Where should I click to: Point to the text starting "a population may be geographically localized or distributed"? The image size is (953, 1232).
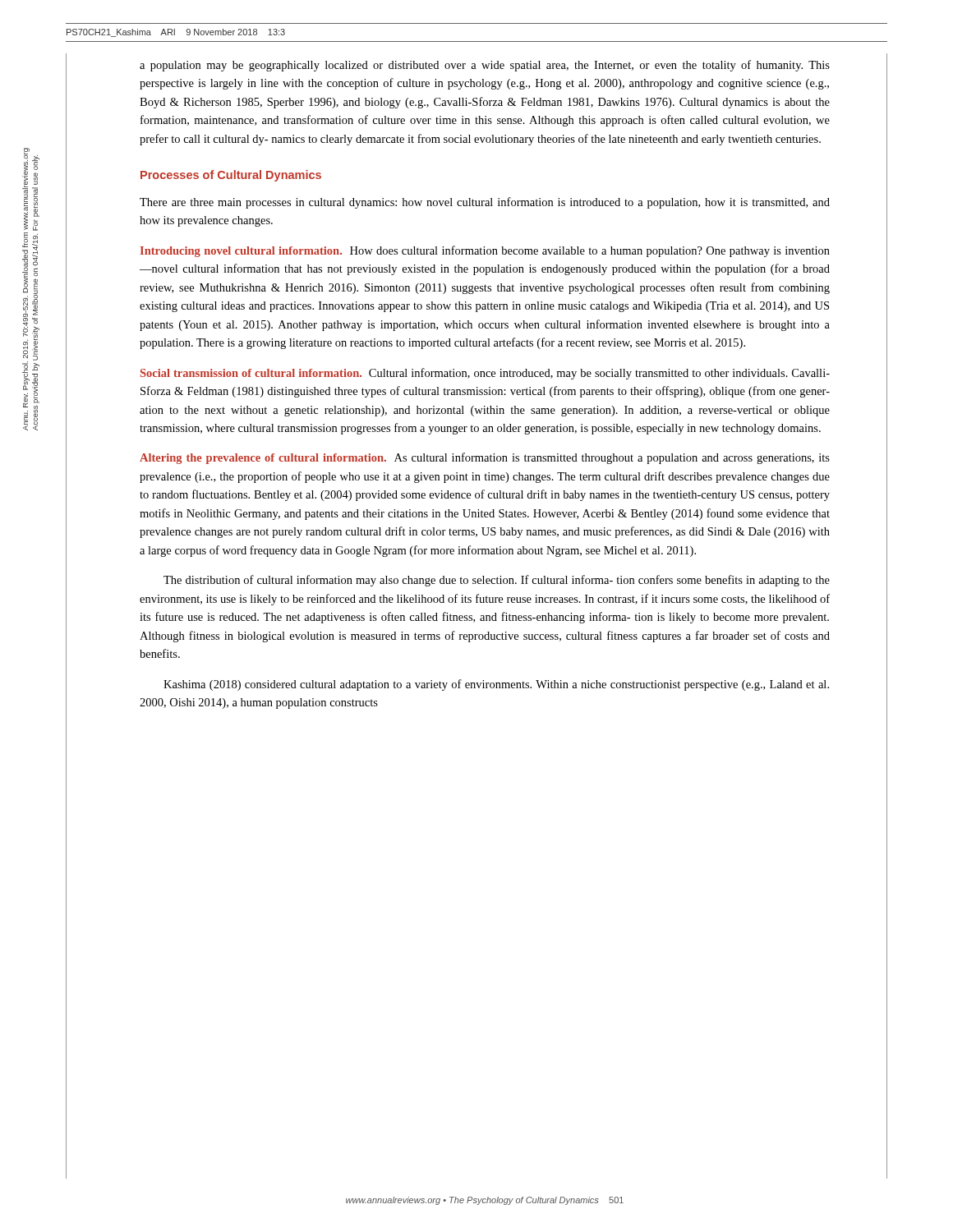click(x=485, y=102)
